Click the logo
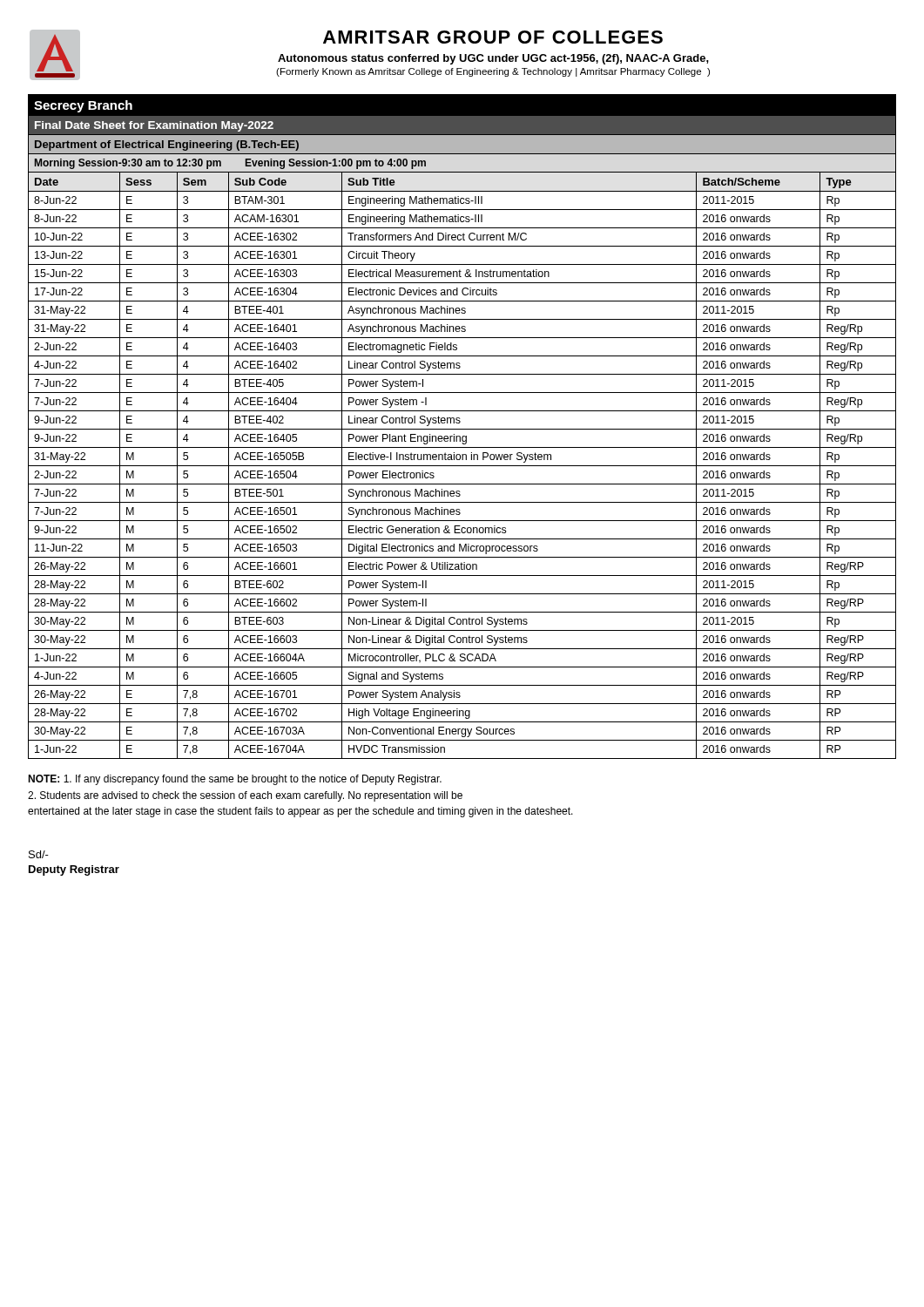 pyautogui.click(x=59, y=55)
